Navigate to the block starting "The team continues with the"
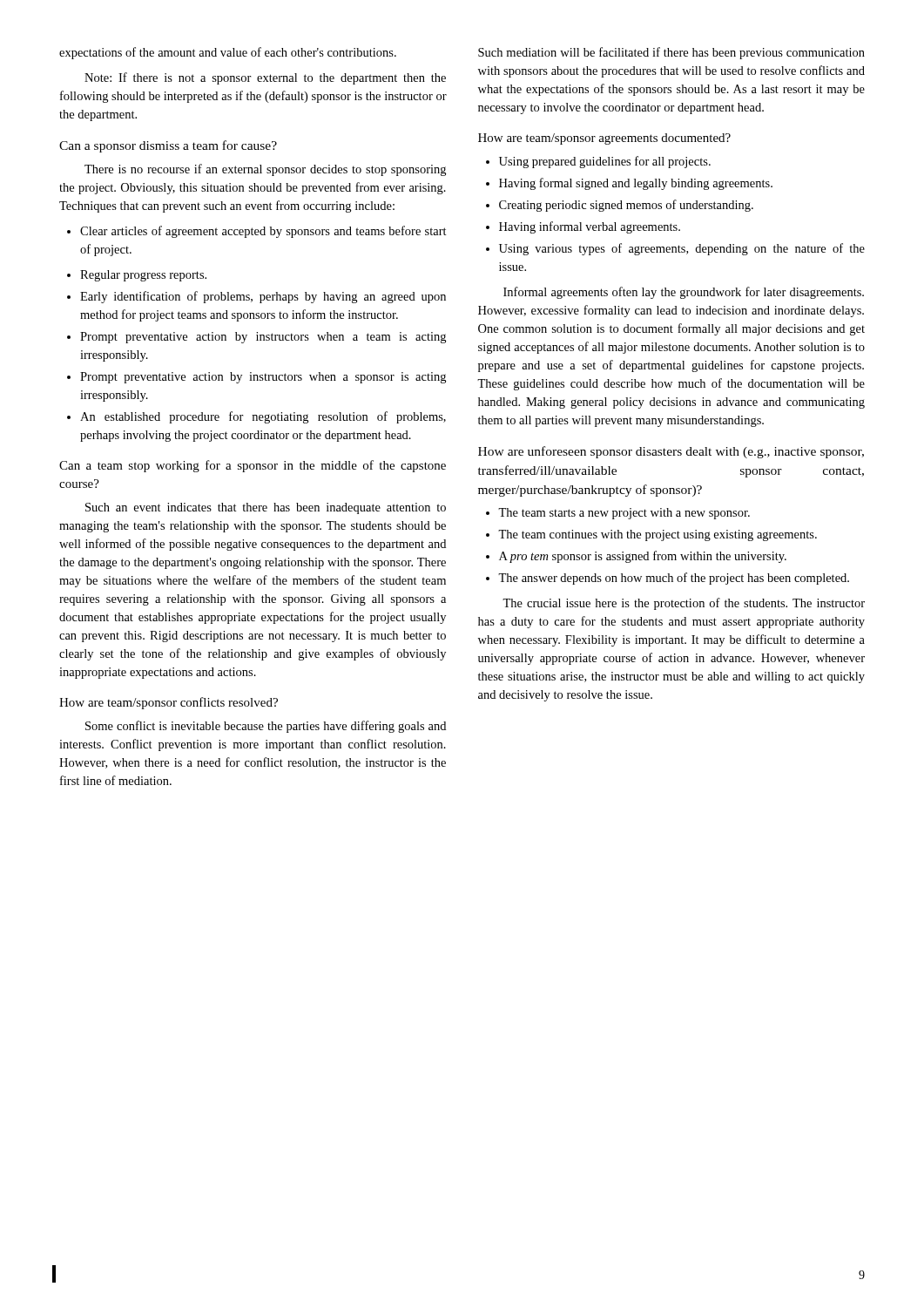This screenshot has height=1307, width=924. 671,535
